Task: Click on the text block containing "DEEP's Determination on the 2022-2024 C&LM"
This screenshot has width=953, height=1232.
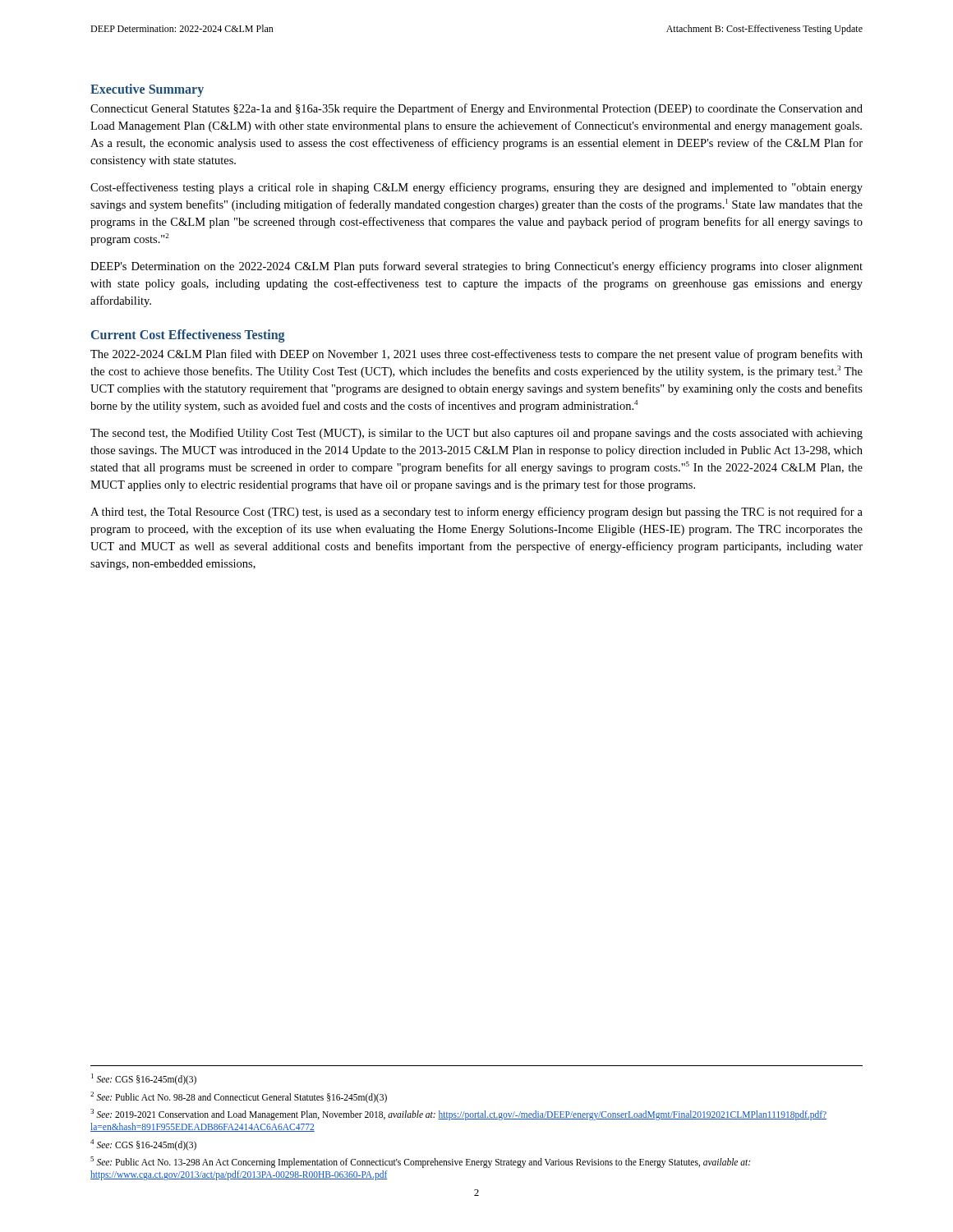Action: tap(476, 284)
